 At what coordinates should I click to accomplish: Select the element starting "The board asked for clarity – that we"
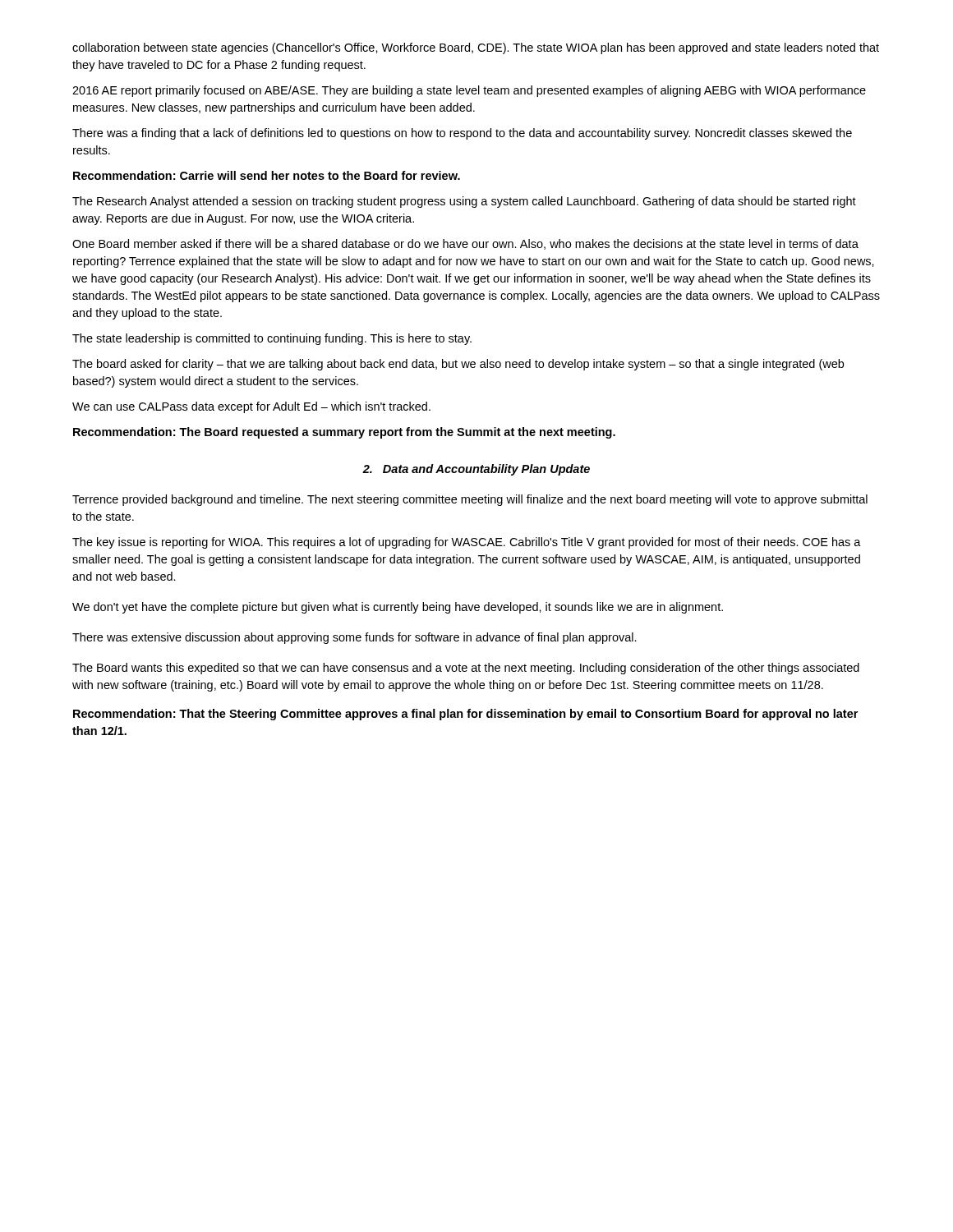pos(458,373)
